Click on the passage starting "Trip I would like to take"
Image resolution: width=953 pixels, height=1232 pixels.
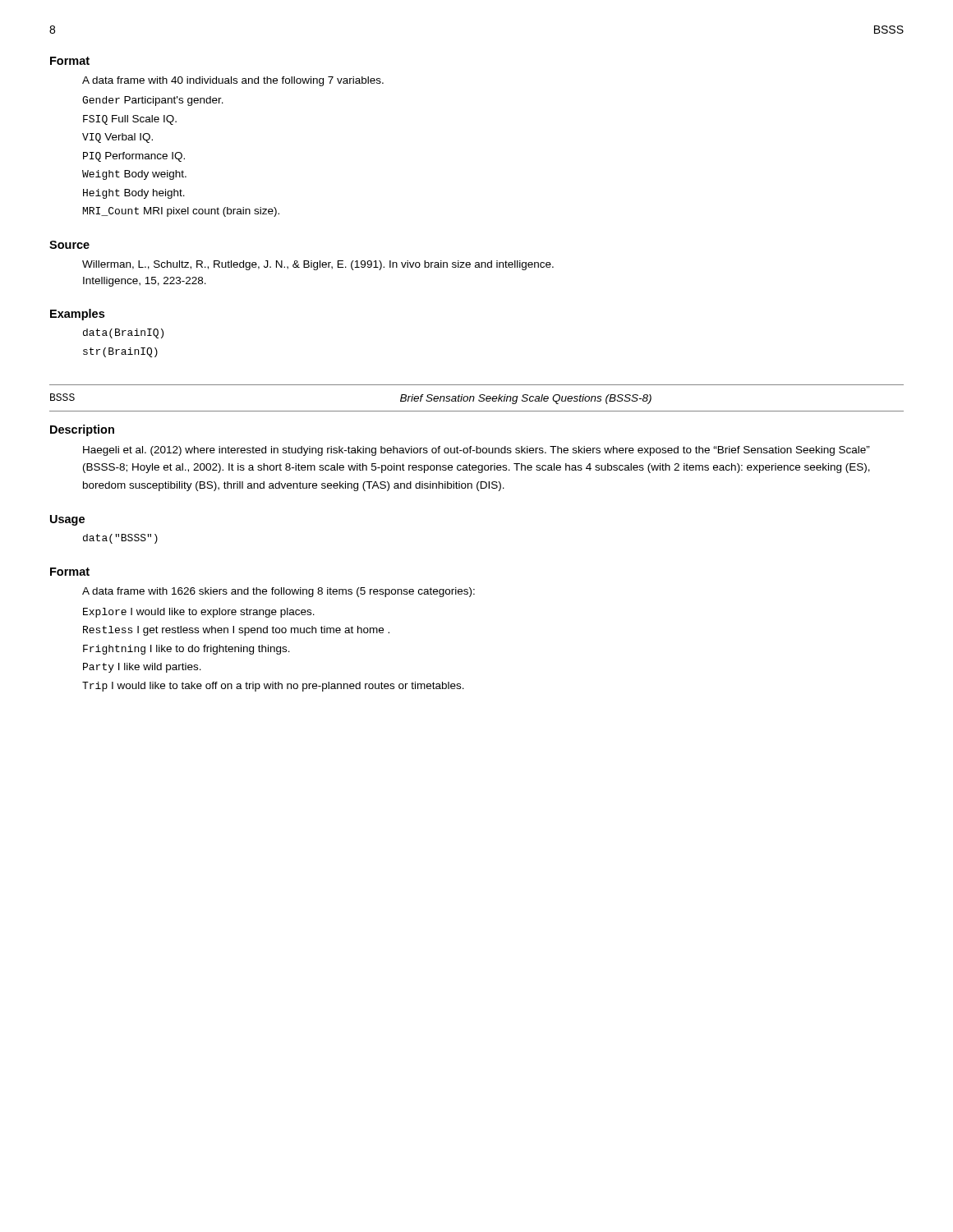pyautogui.click(x=273, y=686)
